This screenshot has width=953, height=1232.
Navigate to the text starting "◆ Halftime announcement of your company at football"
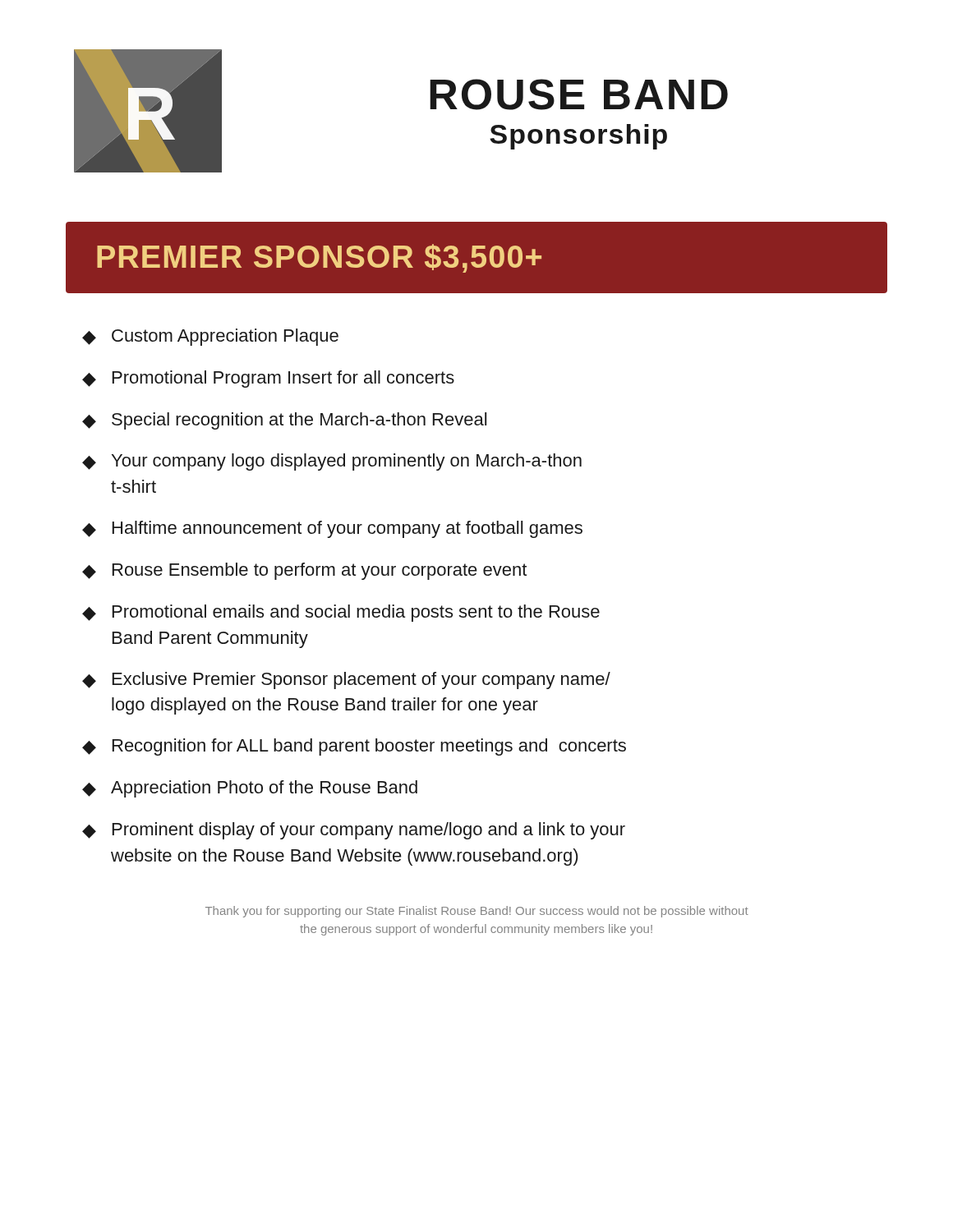click(x=333, y=529)
